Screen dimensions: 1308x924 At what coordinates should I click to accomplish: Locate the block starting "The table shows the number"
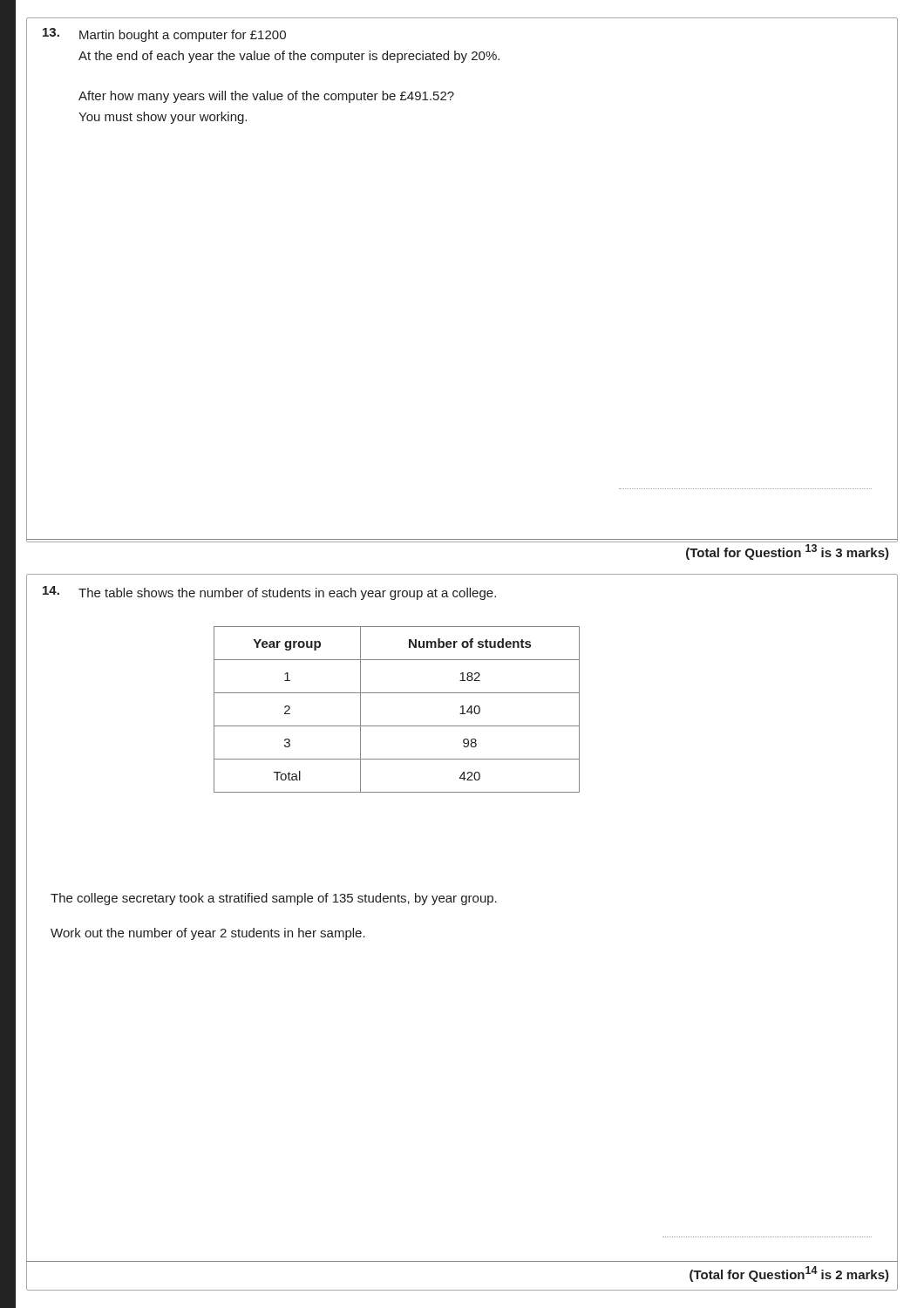[288, 593]
